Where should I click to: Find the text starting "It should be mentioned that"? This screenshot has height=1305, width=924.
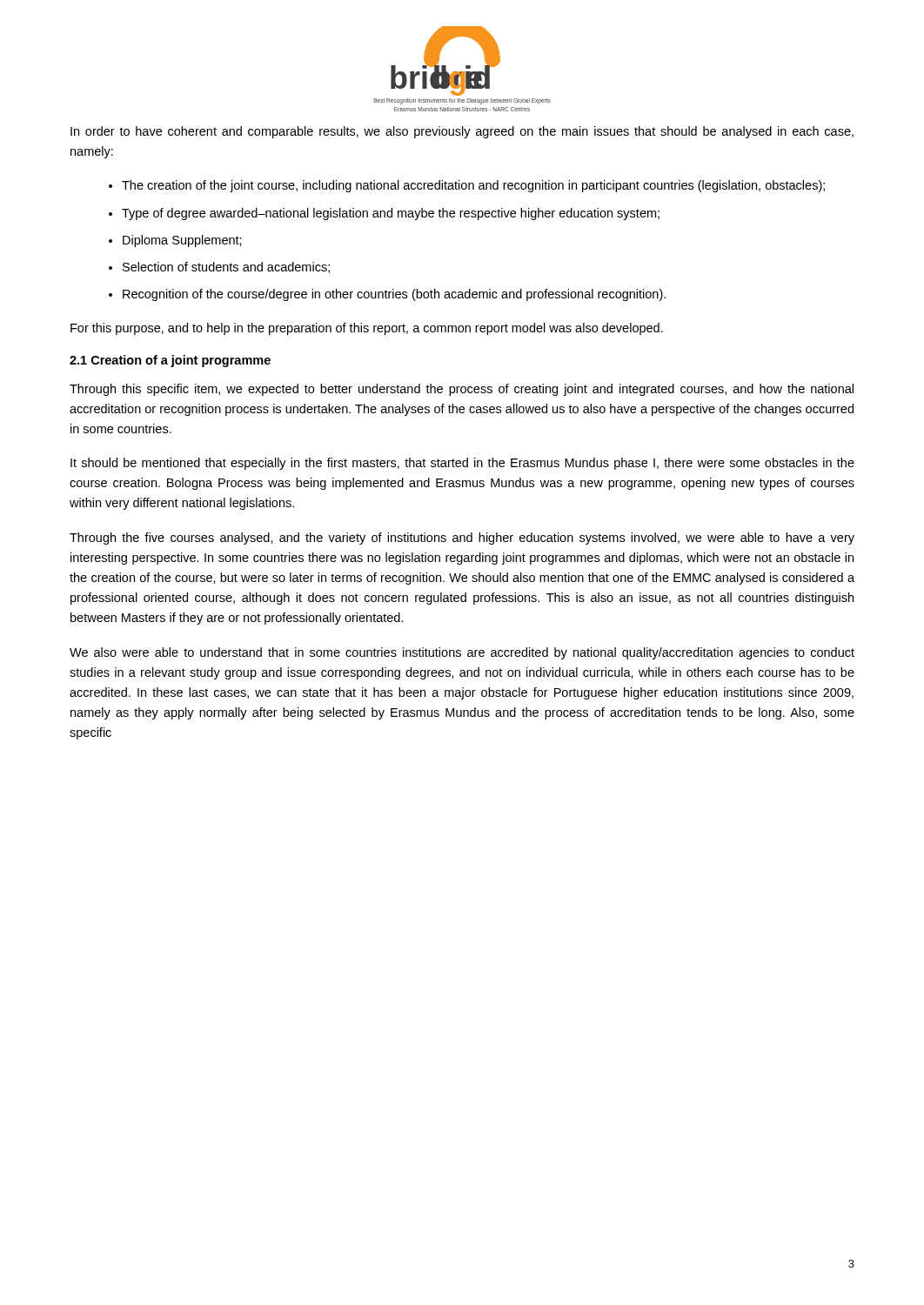(462, 484)
